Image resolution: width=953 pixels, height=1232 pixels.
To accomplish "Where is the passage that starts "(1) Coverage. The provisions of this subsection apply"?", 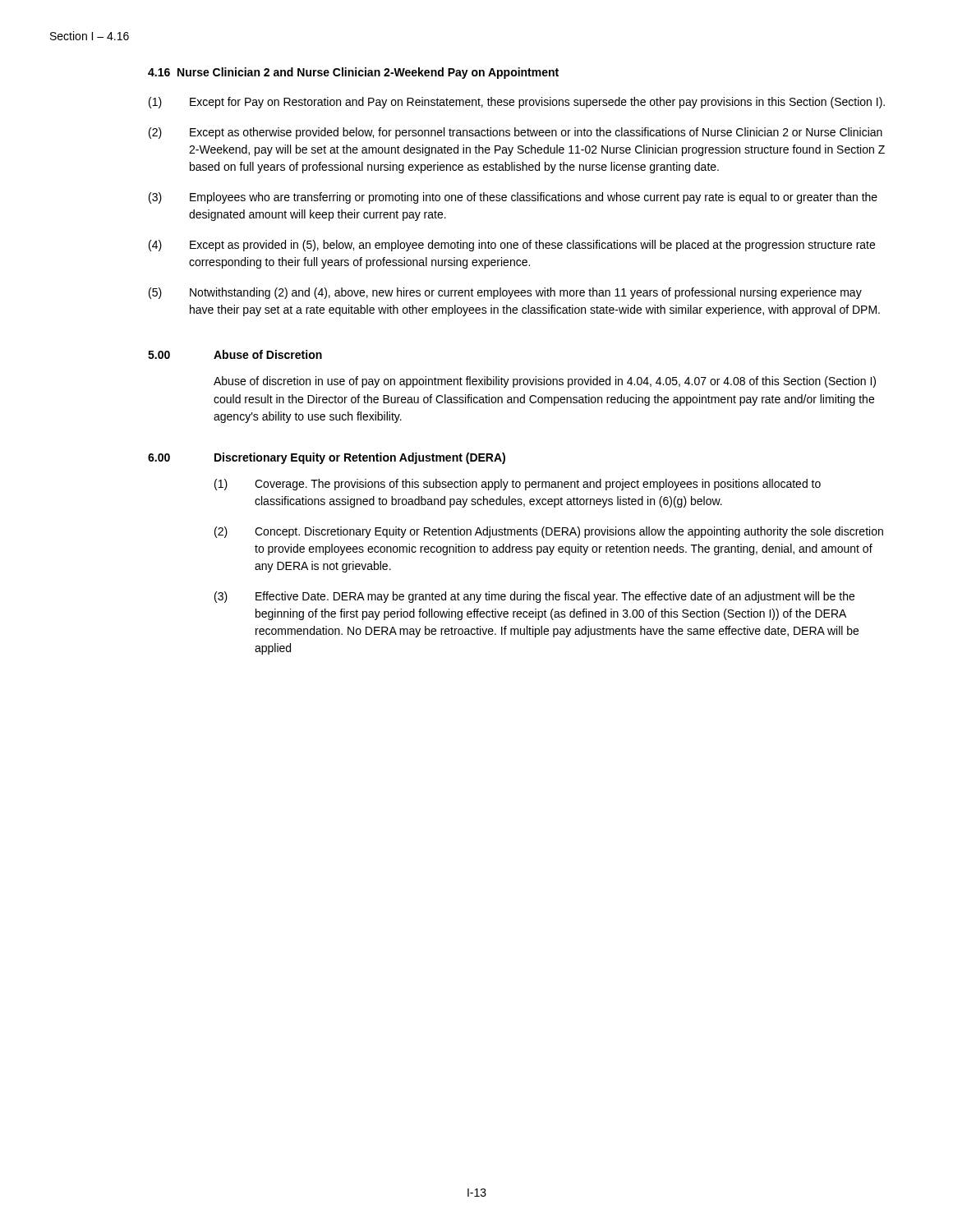I will coord(550,493).
